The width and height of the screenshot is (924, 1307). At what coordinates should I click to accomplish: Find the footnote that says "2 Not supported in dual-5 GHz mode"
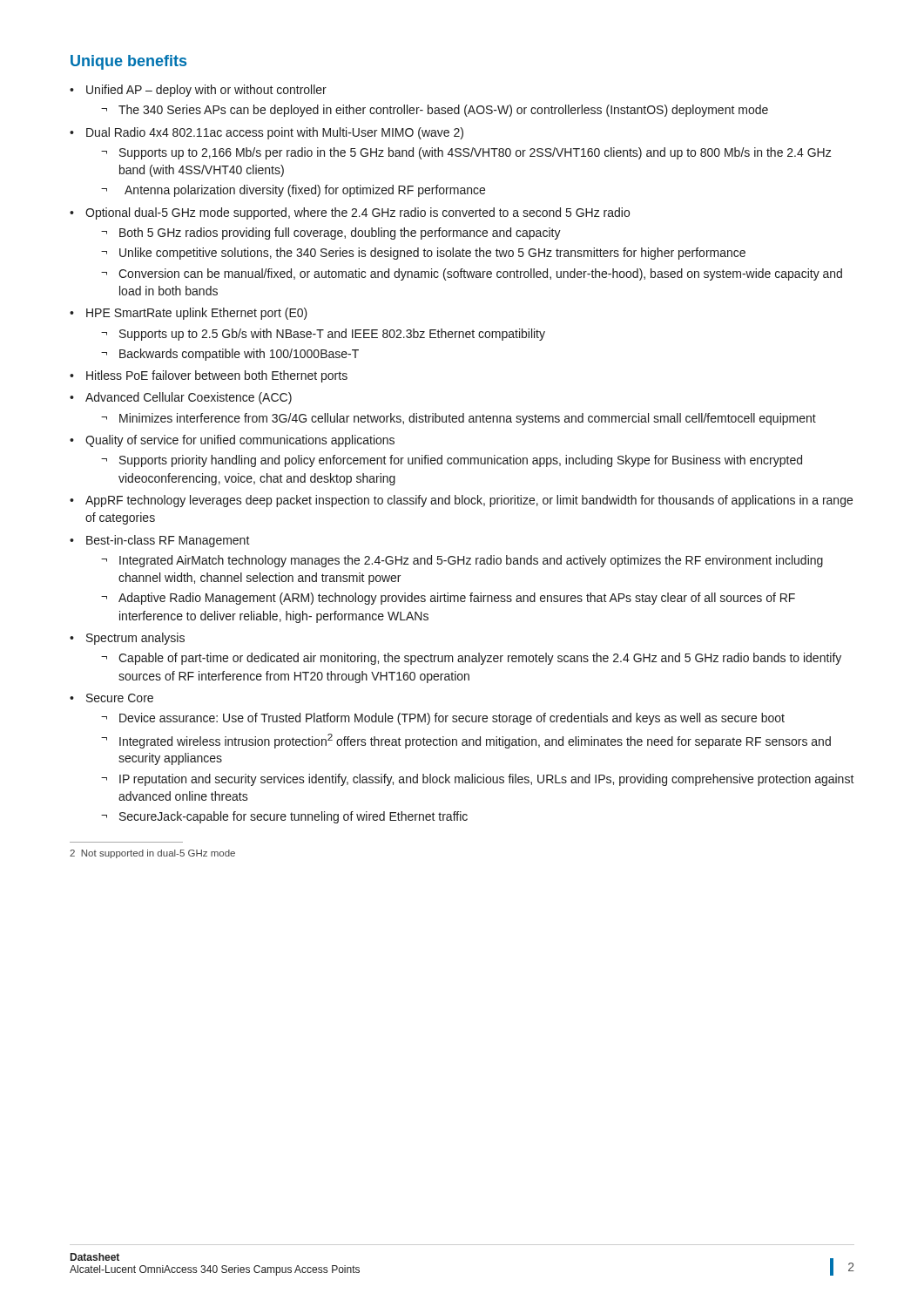[x=153, y=853]
